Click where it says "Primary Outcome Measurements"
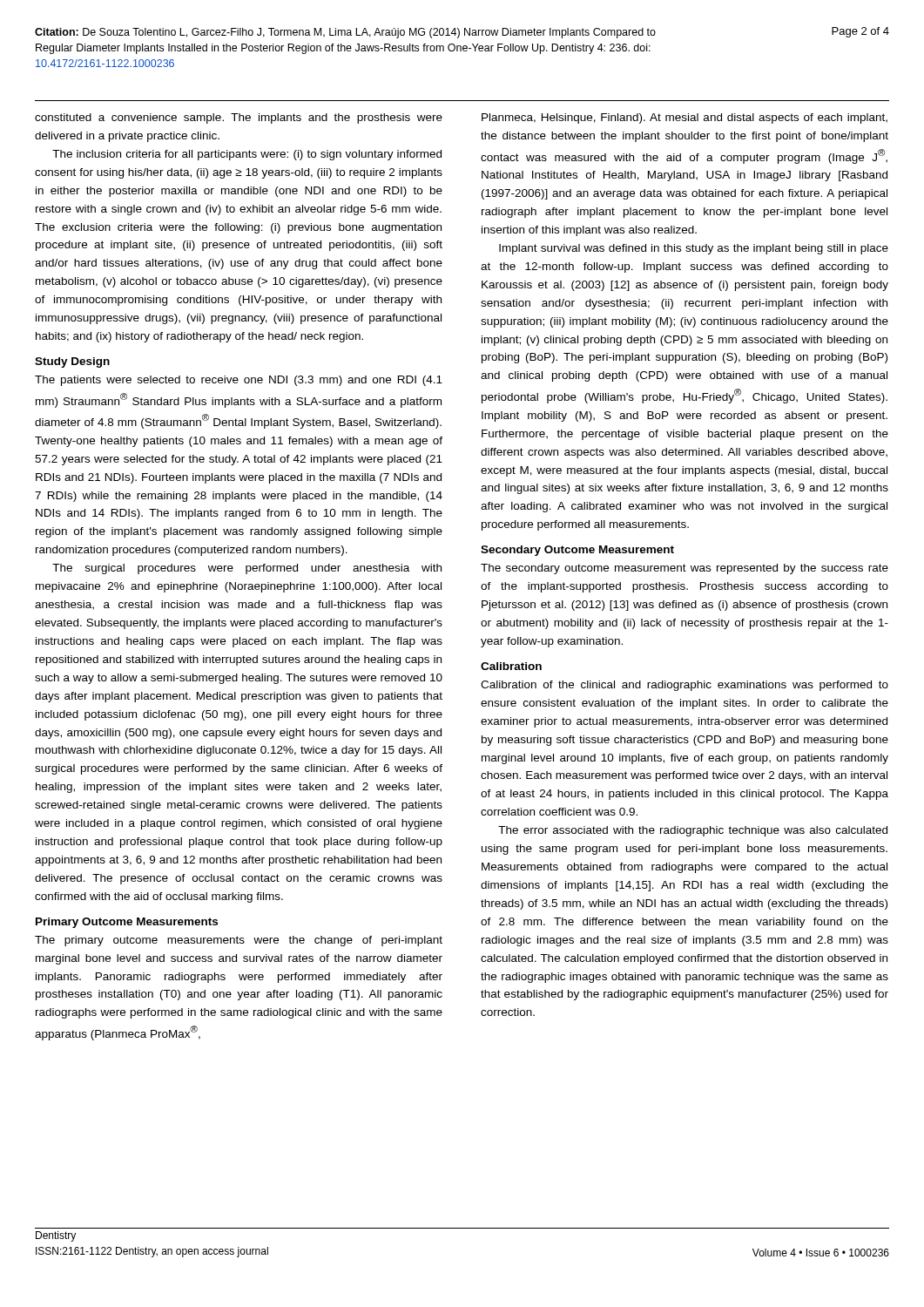 tap(127, 921)
